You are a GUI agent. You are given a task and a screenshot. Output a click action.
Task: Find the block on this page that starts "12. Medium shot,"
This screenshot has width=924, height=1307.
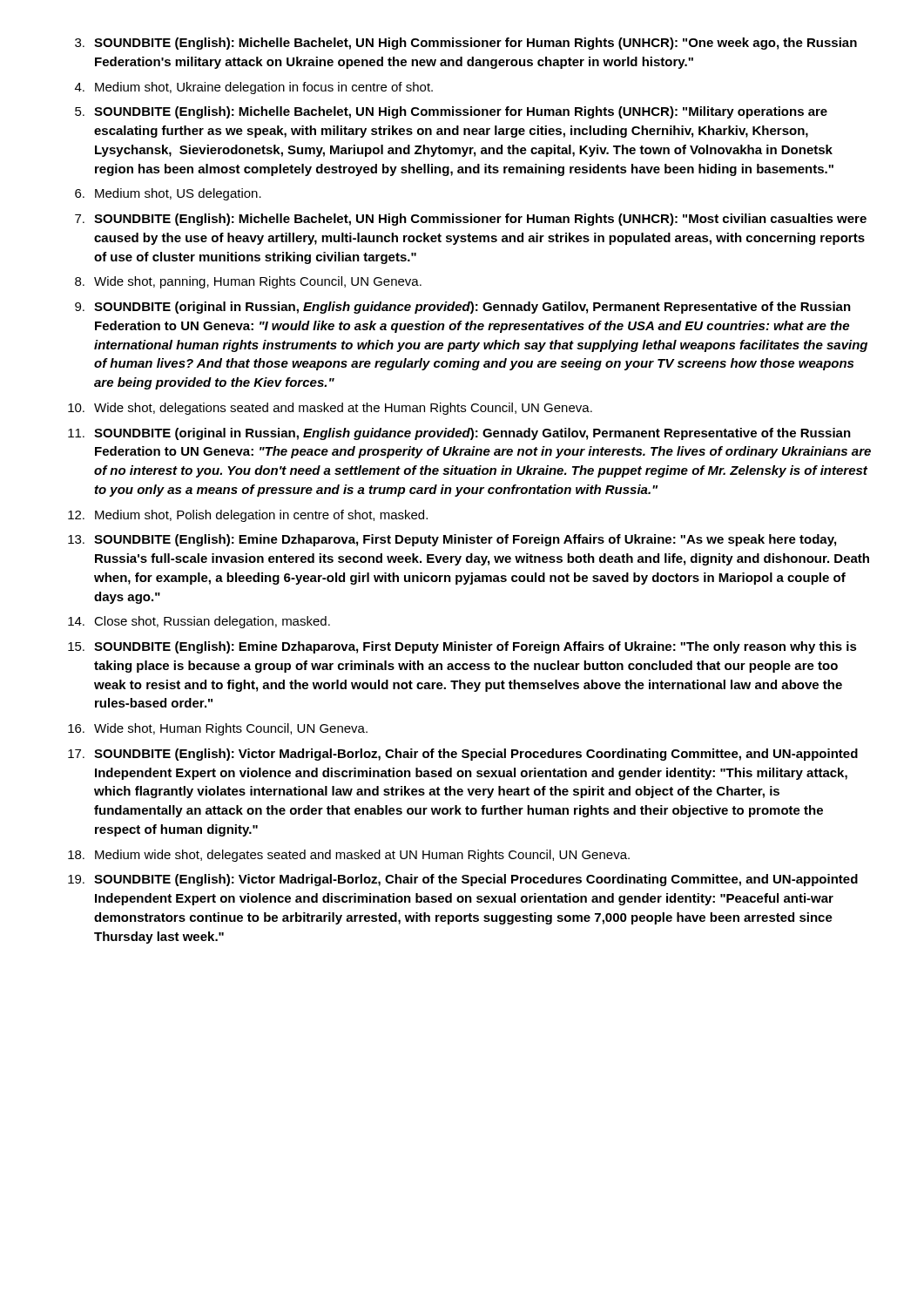click(248, 516)
